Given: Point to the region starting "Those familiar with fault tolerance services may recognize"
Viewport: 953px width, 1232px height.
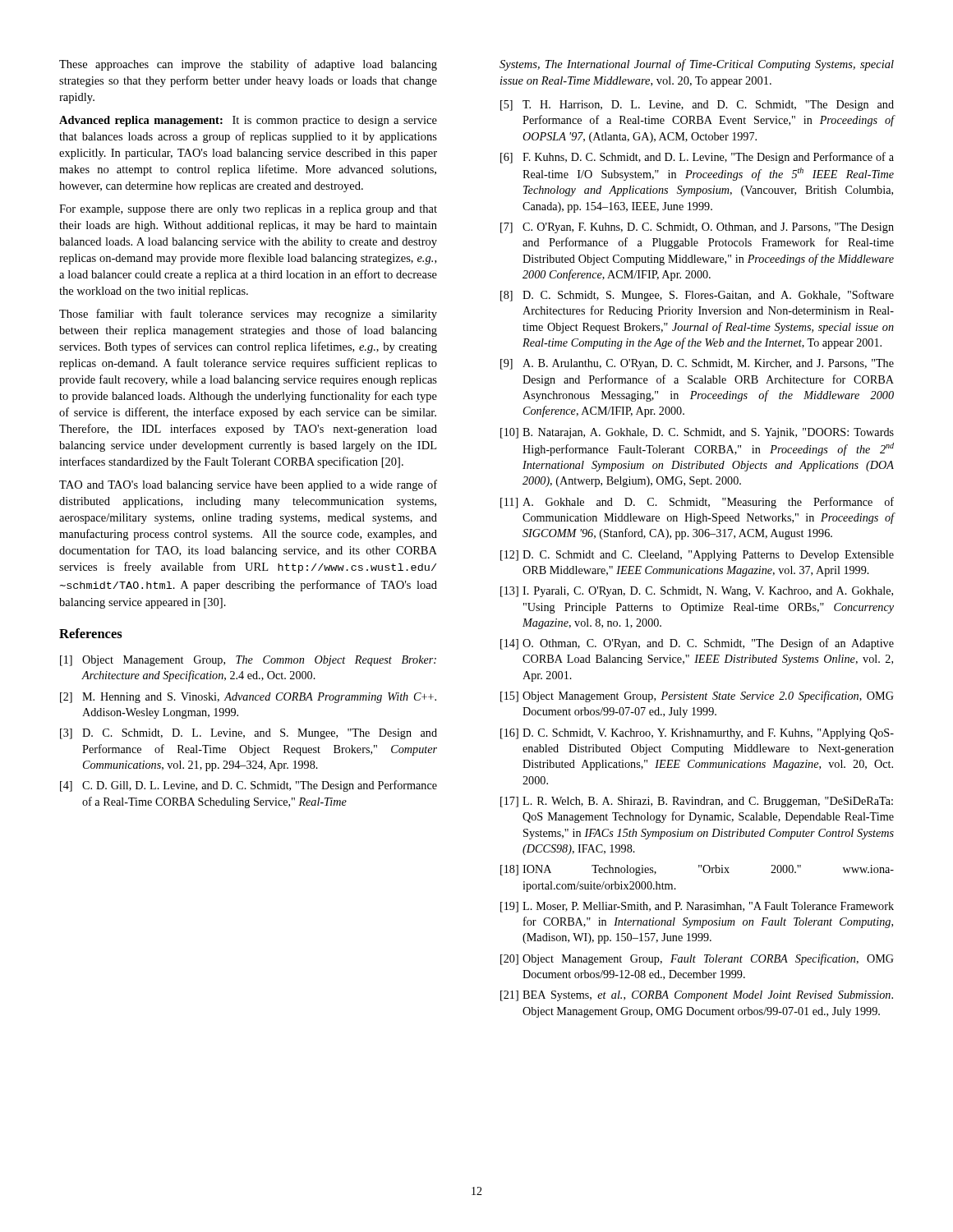Looking at the screenshot, I should pyautogui.click(x=248, y=388).
